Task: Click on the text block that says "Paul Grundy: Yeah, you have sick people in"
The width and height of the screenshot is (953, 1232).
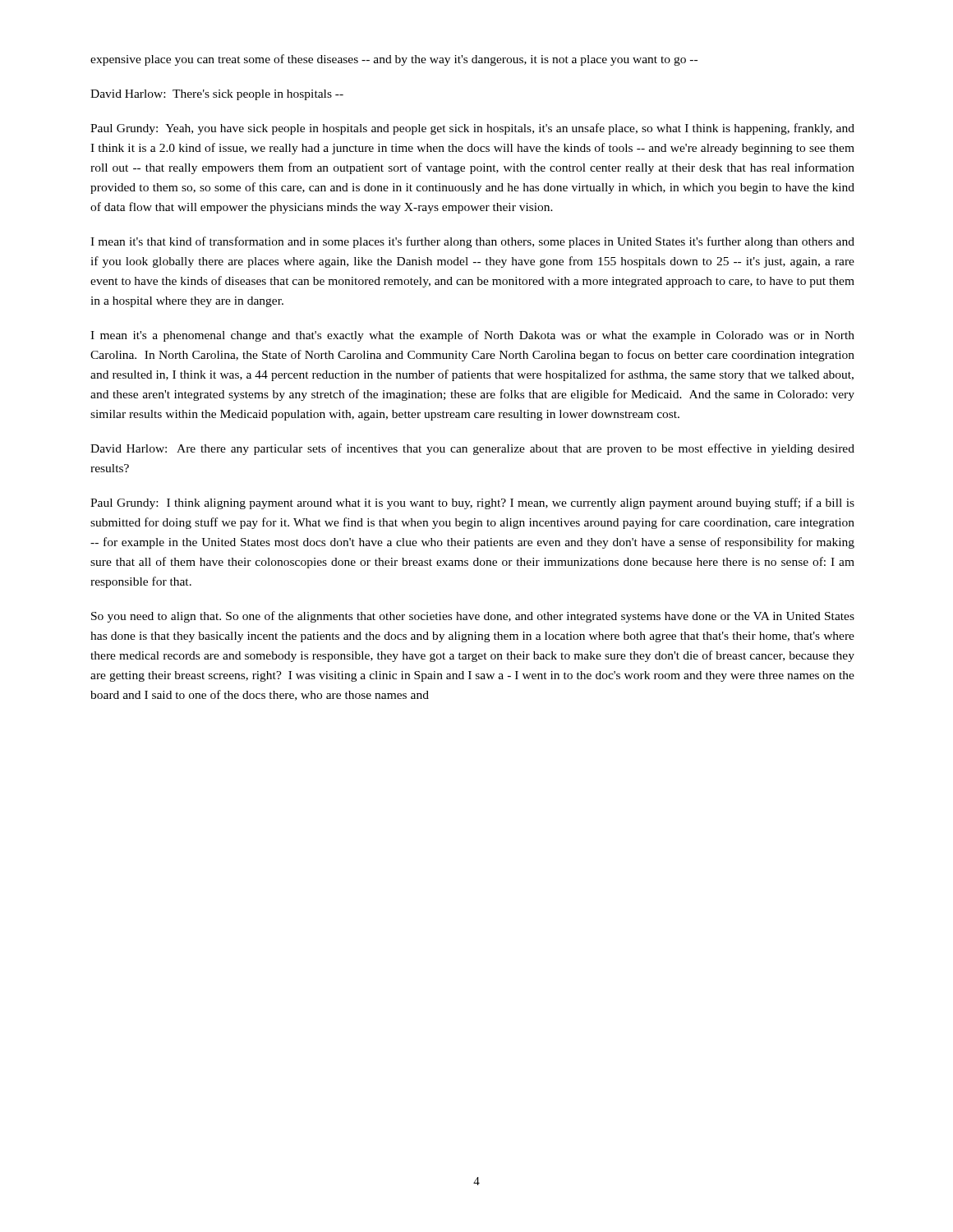Action: 472,167
